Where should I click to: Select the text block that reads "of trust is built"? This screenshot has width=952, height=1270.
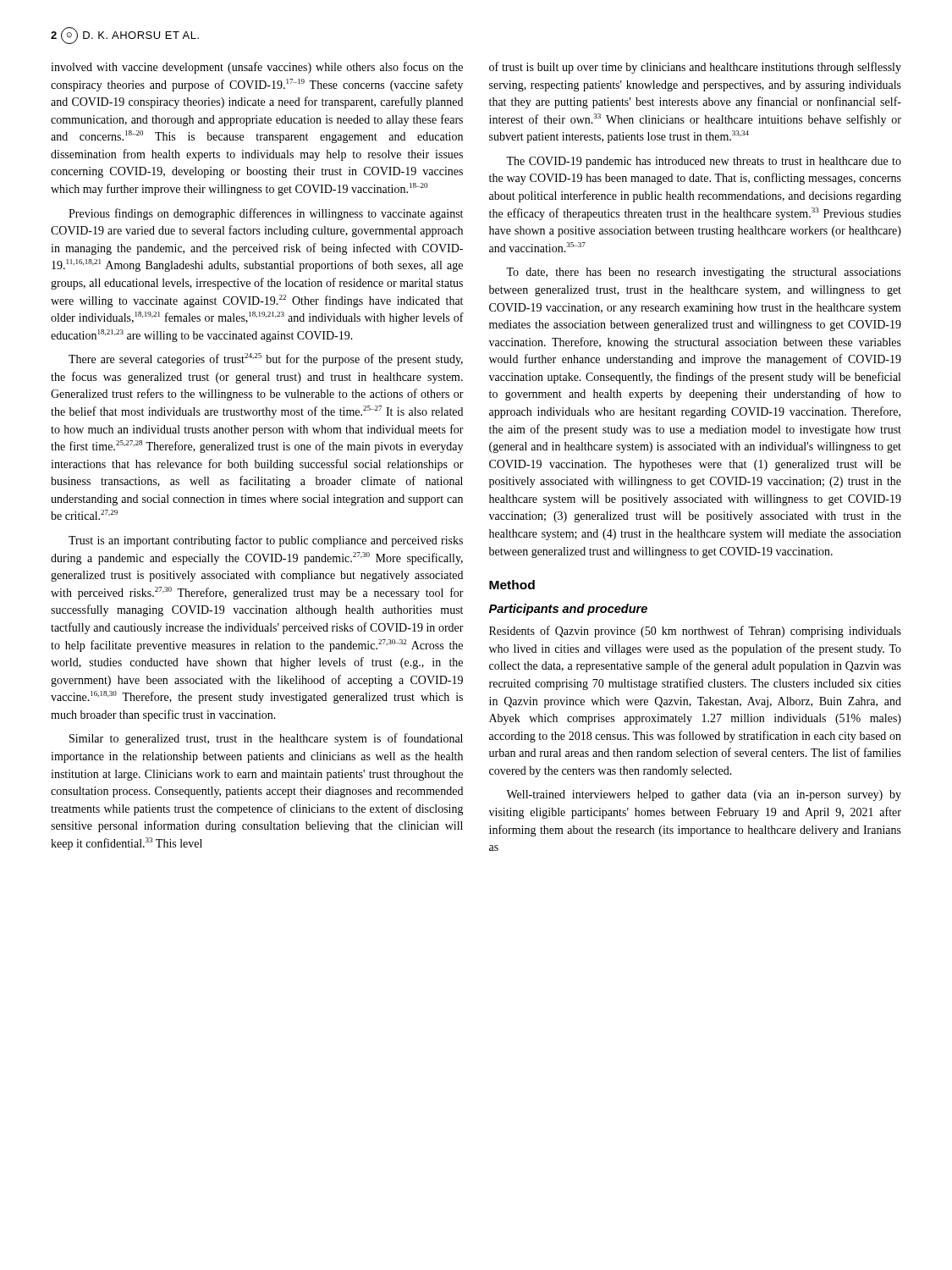click(x=695, y=103)
